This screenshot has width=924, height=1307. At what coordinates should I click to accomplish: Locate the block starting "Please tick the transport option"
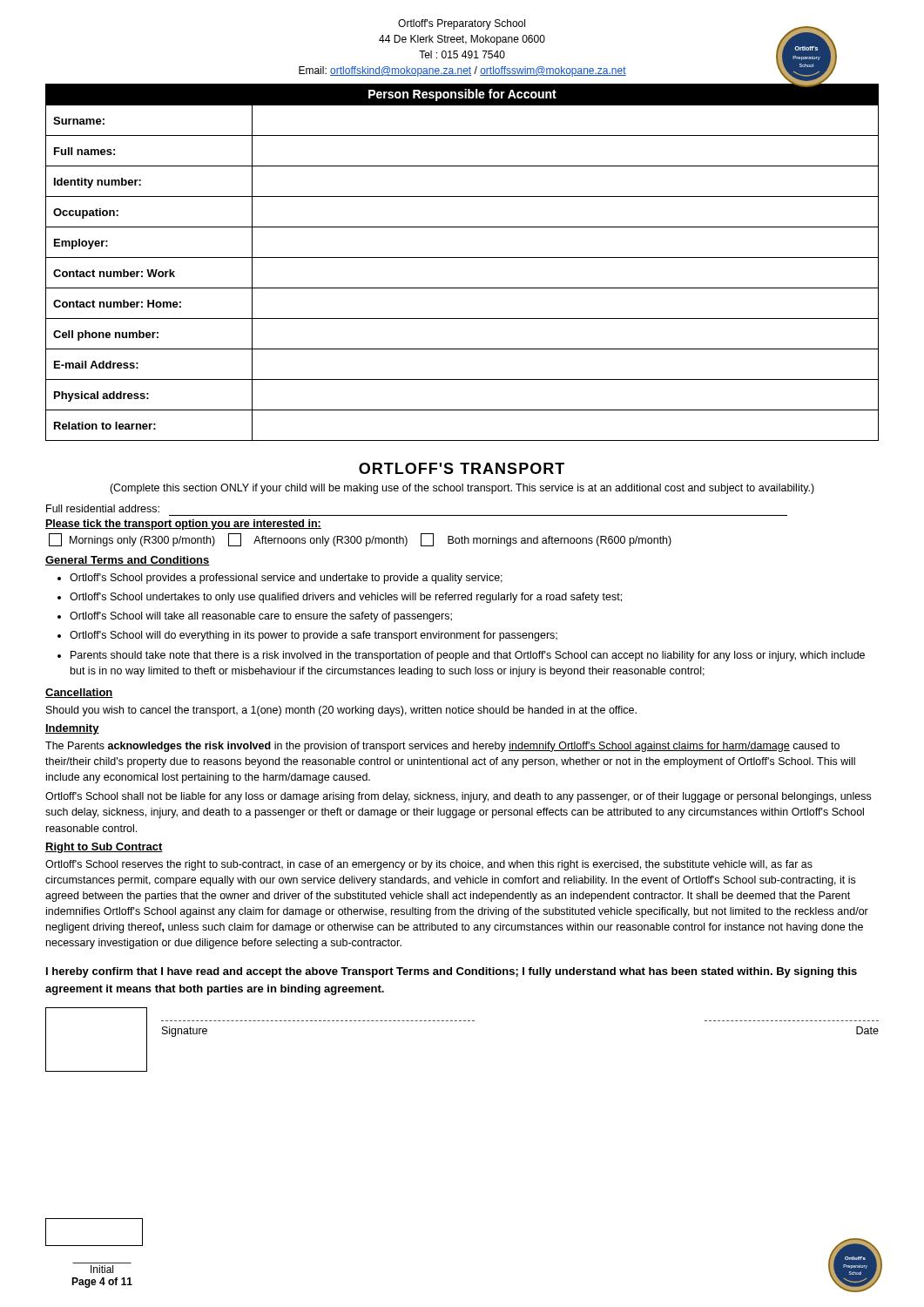pos(462,532)
